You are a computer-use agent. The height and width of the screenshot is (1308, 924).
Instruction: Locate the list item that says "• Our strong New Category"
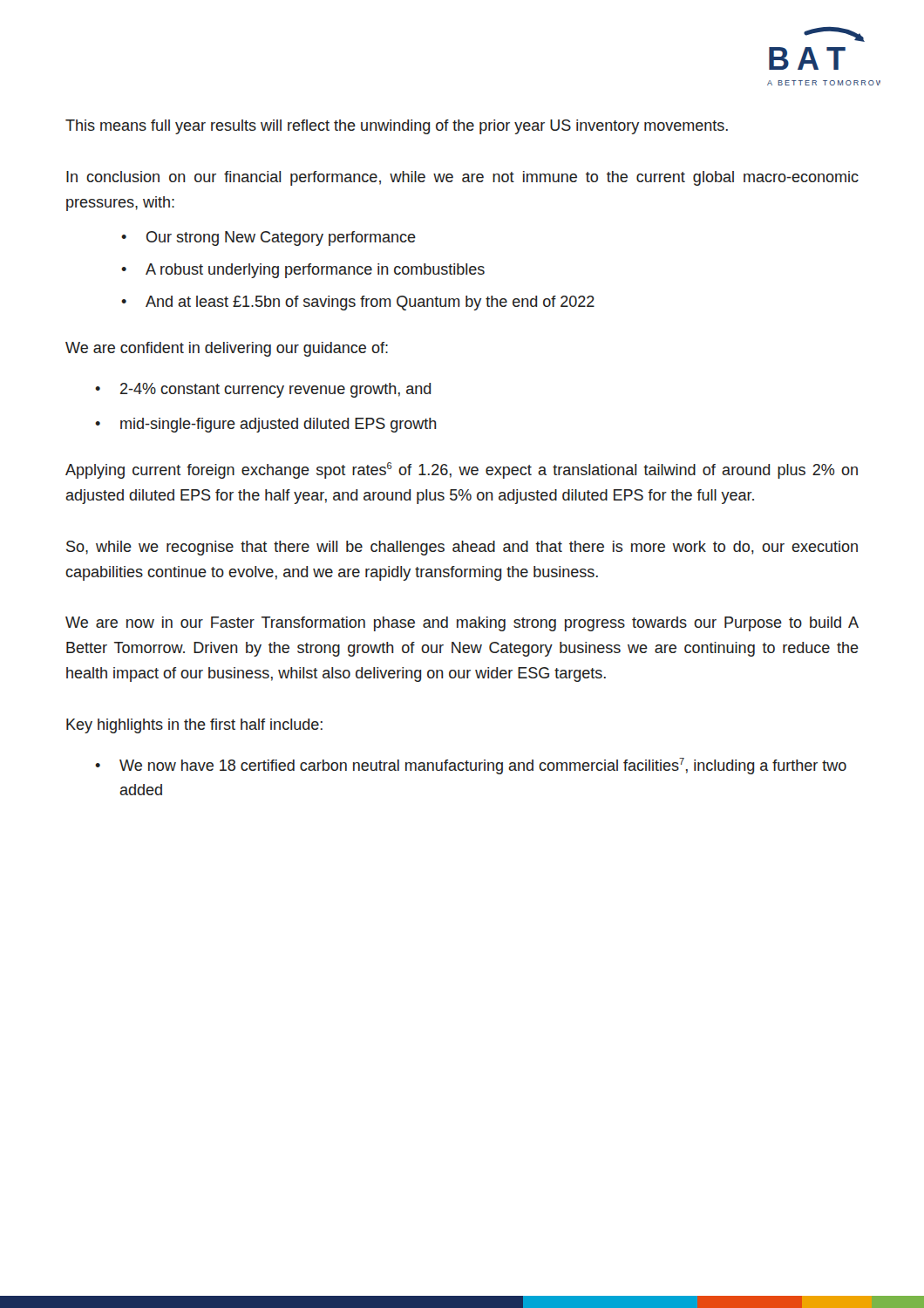click(267, 238)
